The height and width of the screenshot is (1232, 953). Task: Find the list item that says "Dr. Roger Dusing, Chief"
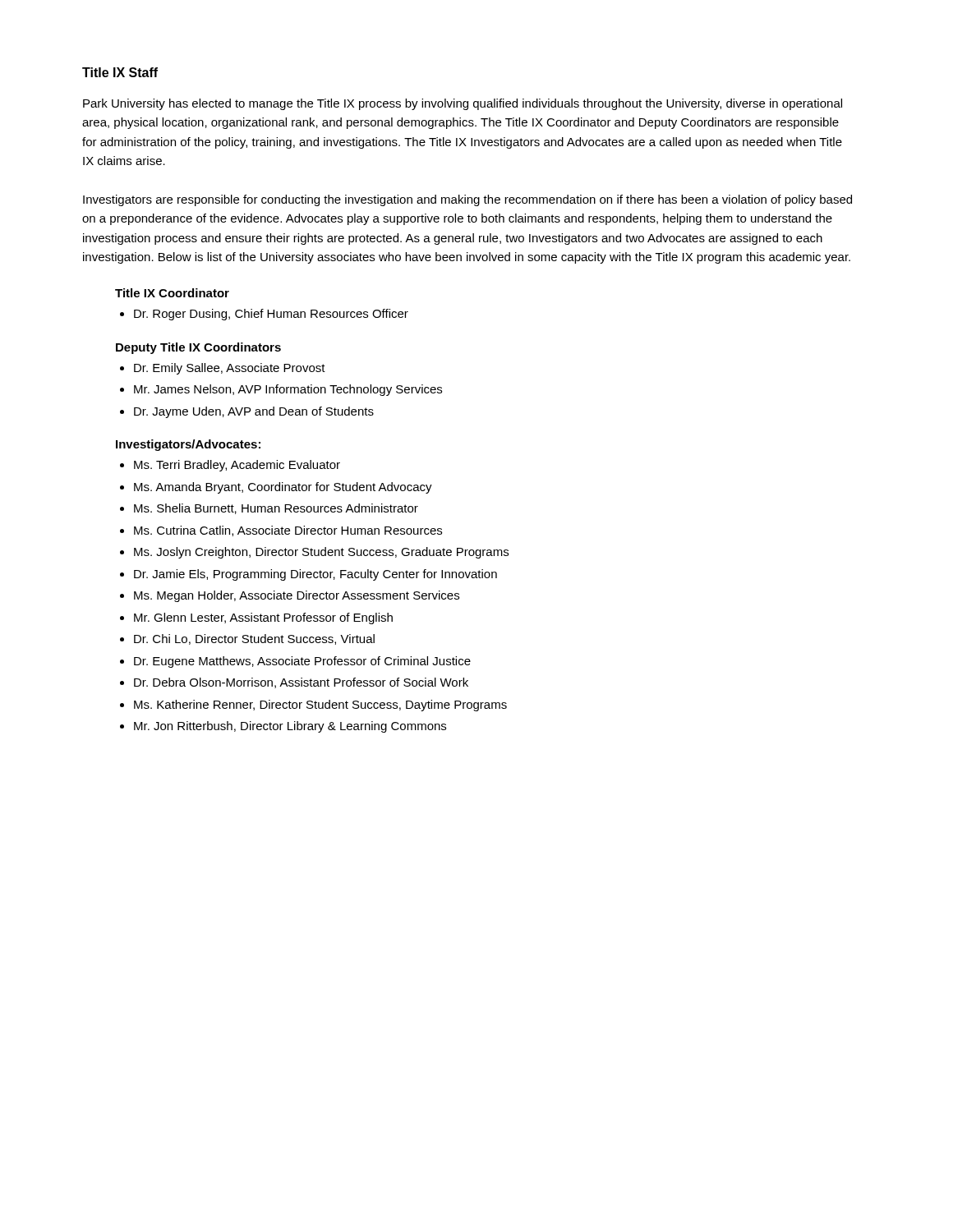(271, 313)
